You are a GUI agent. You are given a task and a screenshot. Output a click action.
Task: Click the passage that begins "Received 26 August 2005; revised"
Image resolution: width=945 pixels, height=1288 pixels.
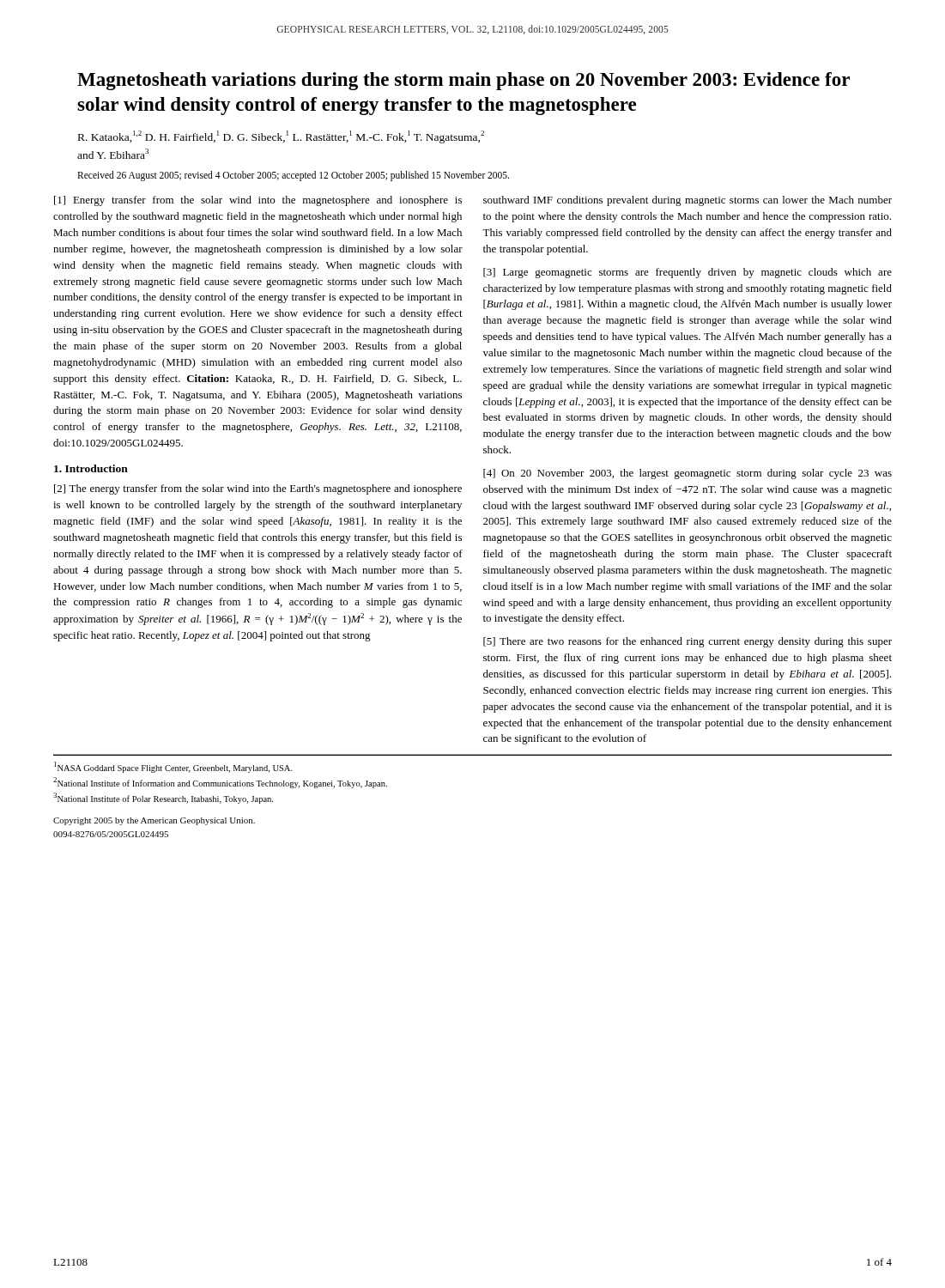(294, 175)
